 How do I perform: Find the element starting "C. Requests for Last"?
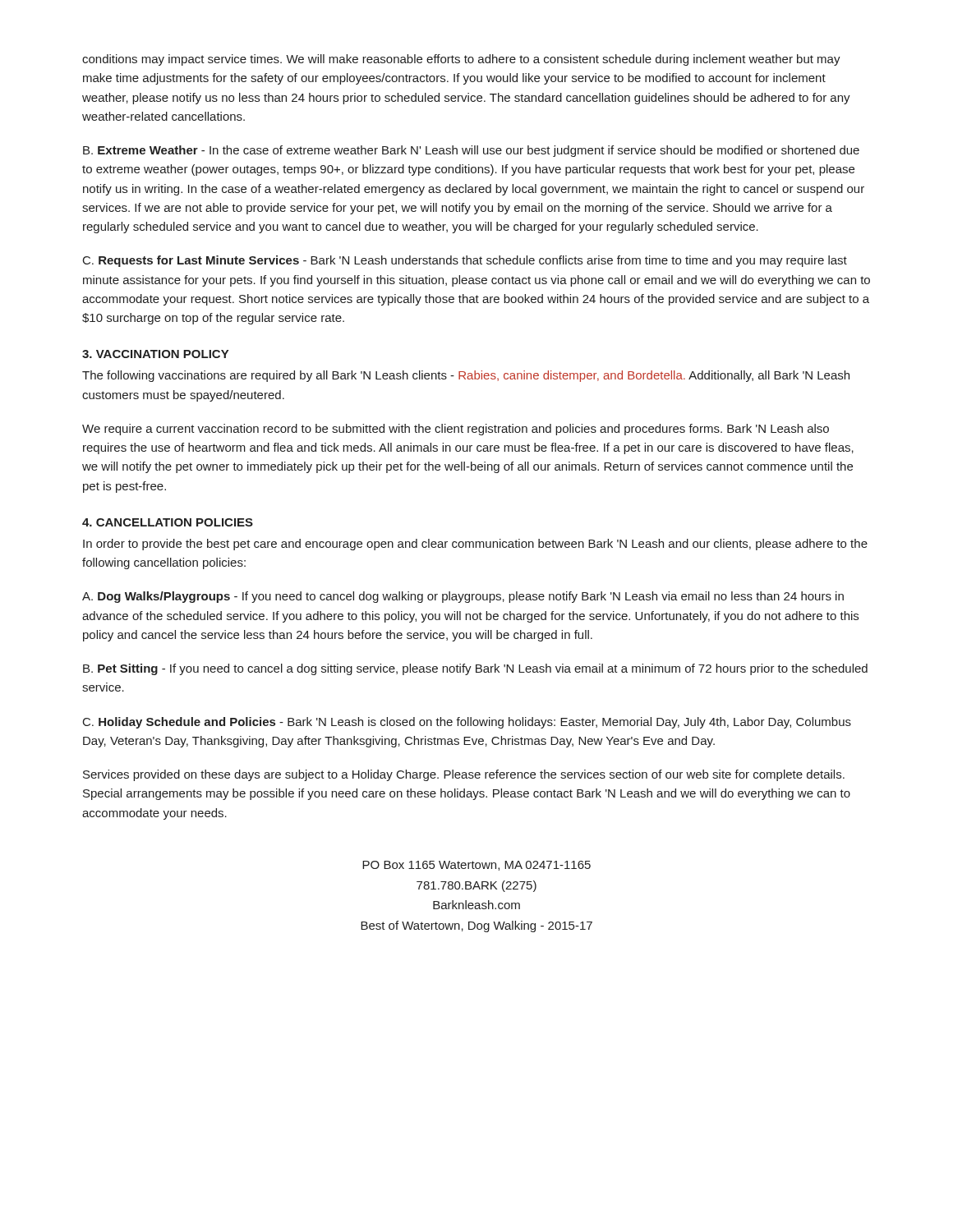[x=476, y=289]
